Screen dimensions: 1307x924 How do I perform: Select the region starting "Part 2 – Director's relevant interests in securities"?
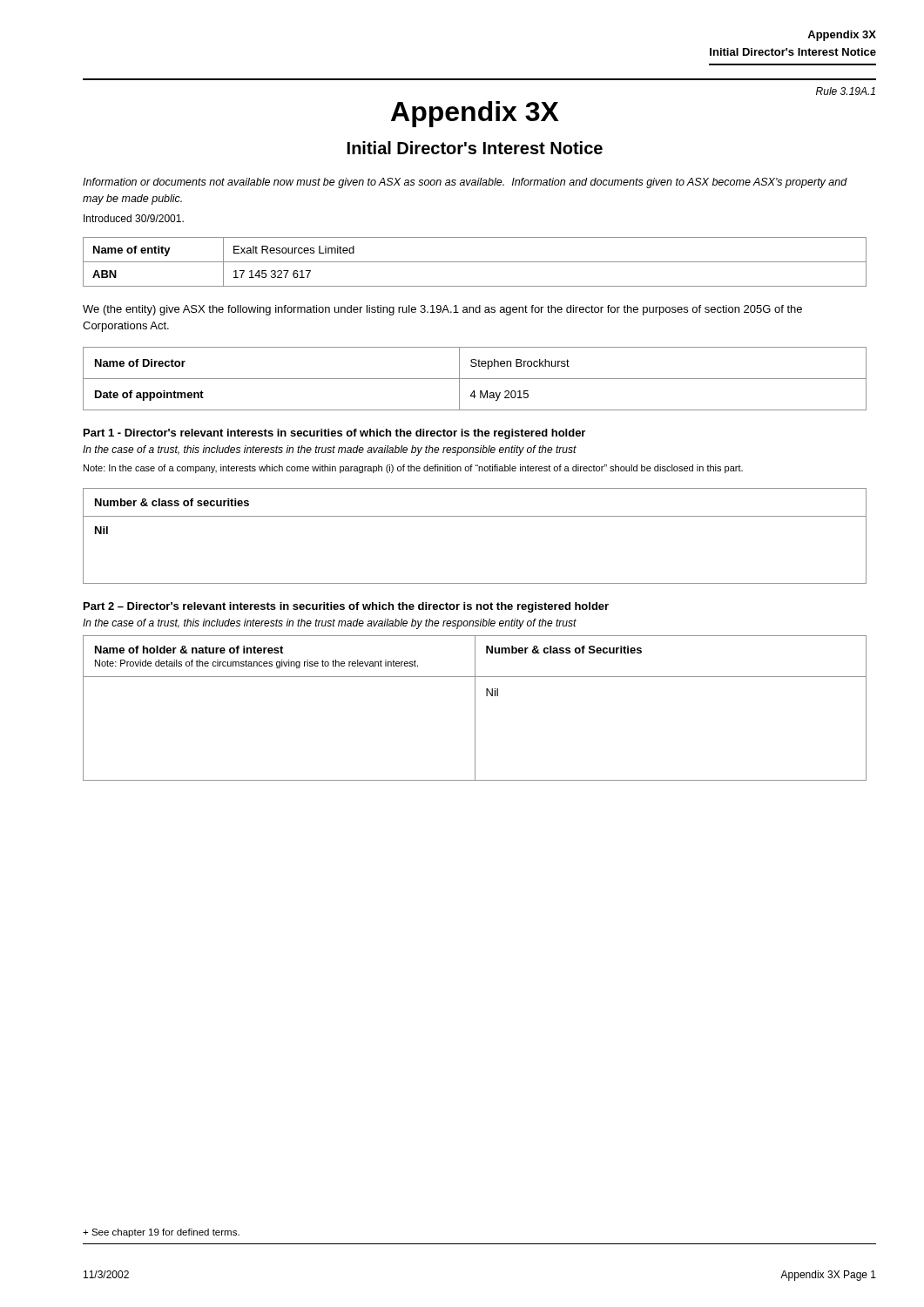coord(346,606)
